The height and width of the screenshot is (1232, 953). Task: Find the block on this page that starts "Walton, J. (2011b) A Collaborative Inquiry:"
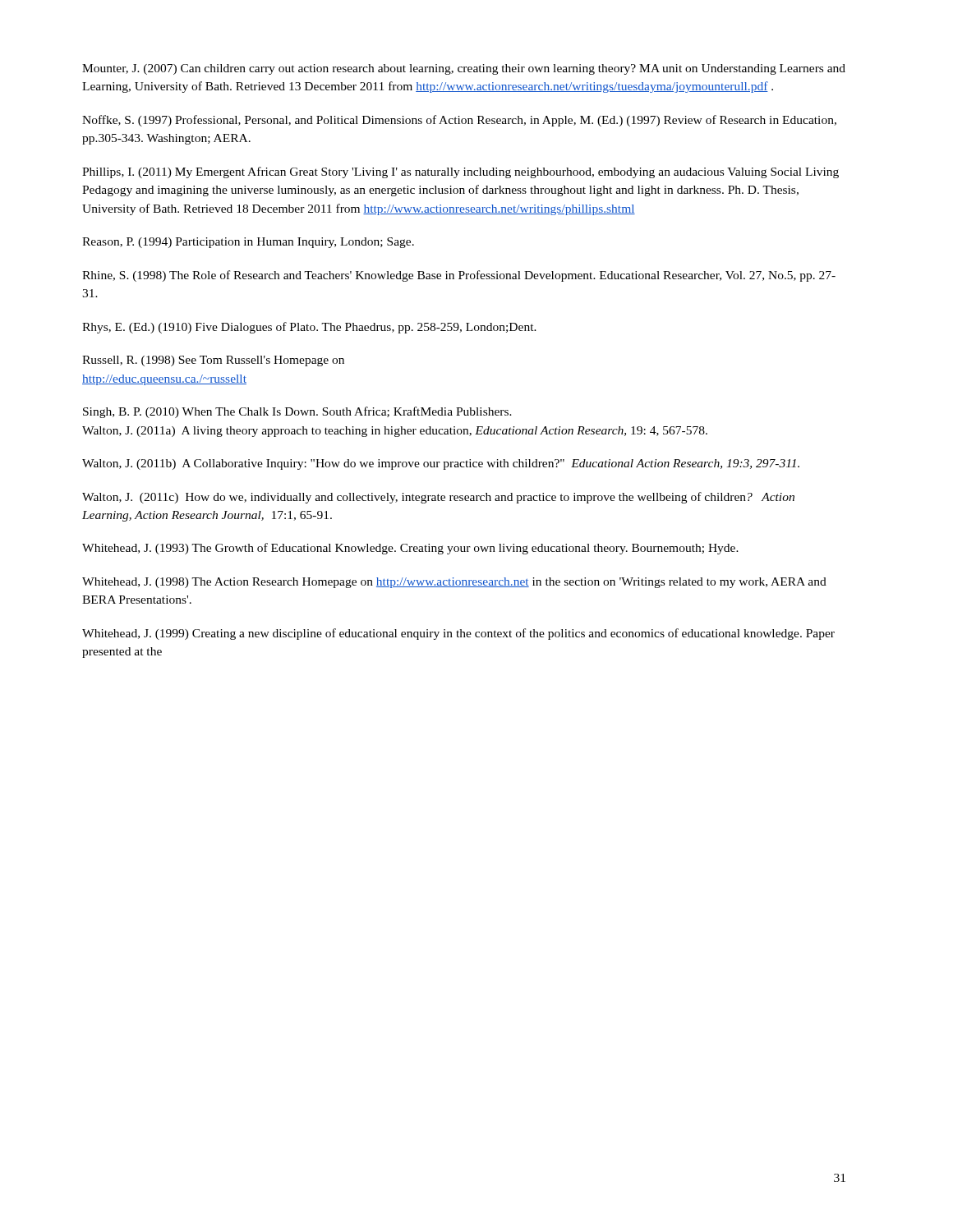pyautogui.click(x=441, y=463)
